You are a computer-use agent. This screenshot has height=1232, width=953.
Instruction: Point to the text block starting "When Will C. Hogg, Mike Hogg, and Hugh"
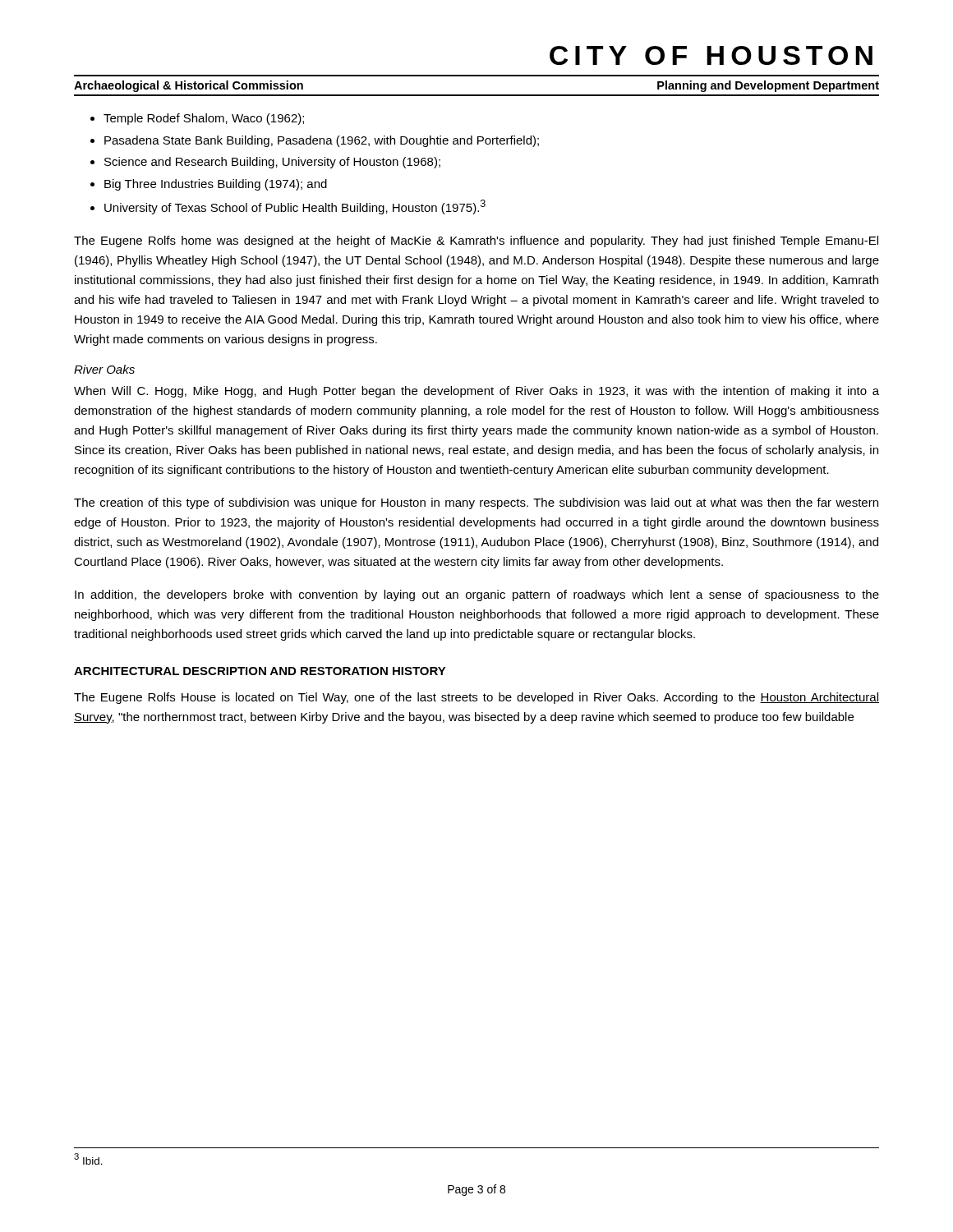point(476,430)
